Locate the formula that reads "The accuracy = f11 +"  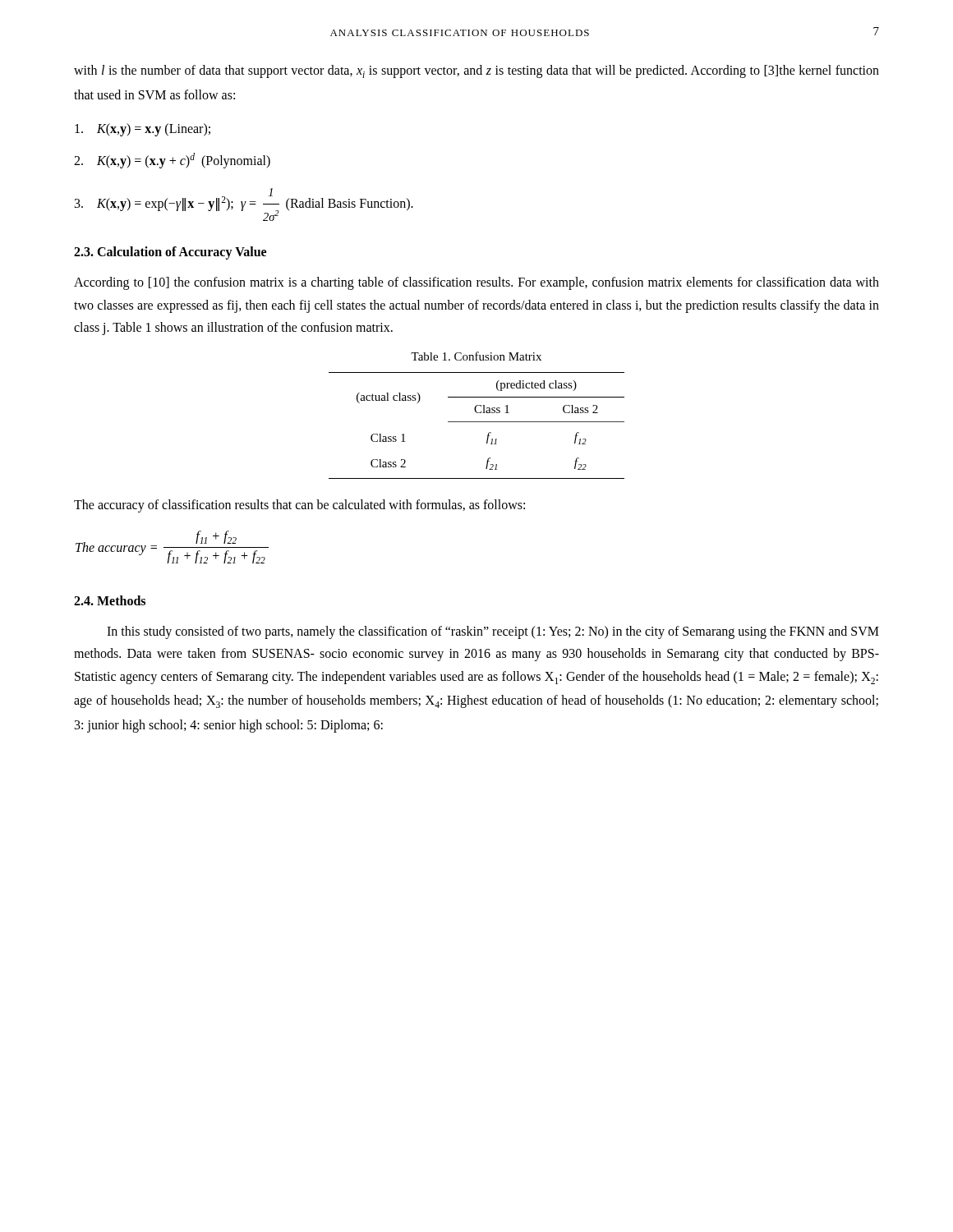pos(172,548)
